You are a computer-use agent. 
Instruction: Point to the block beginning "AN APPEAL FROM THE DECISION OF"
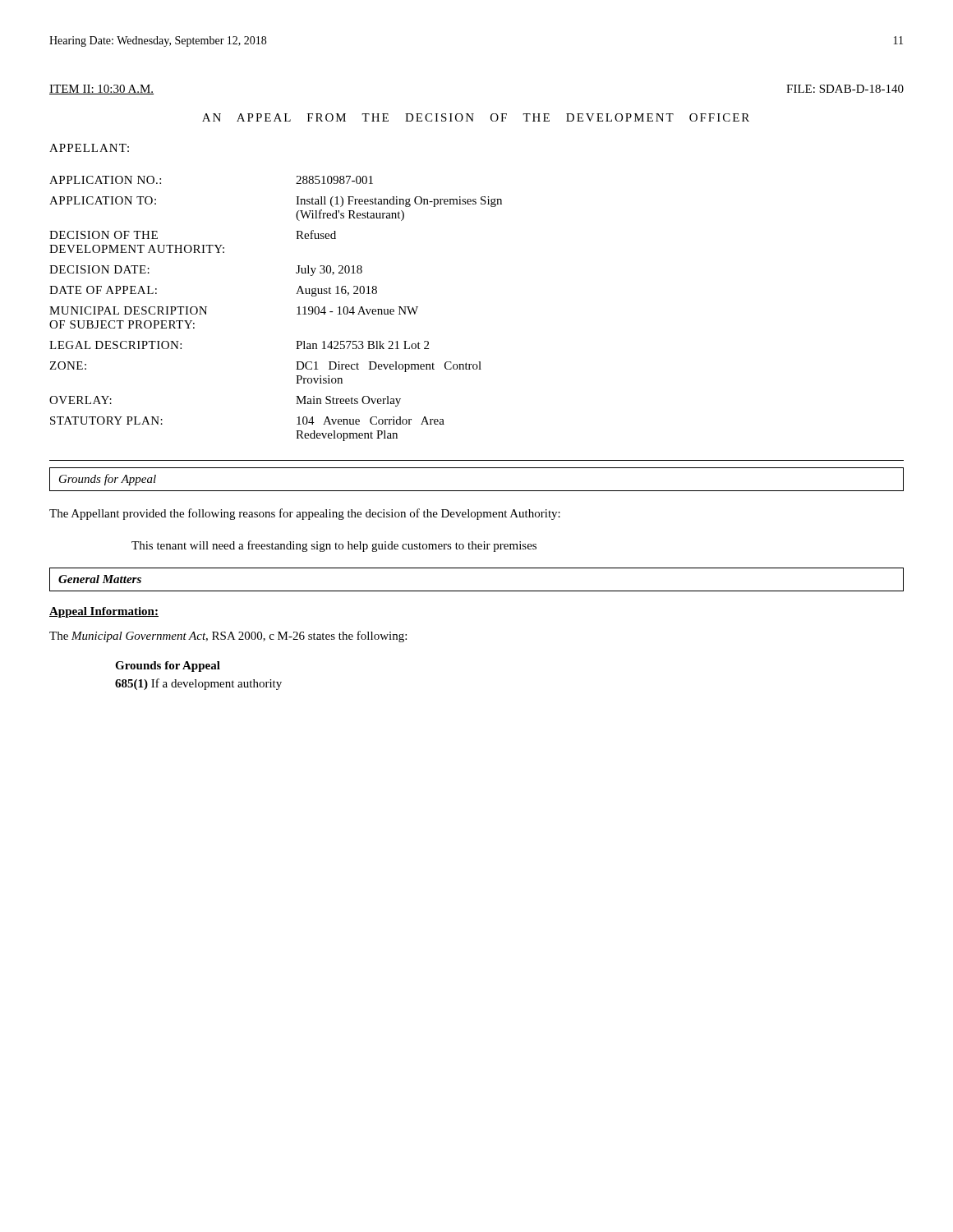[x=476, y=117]
